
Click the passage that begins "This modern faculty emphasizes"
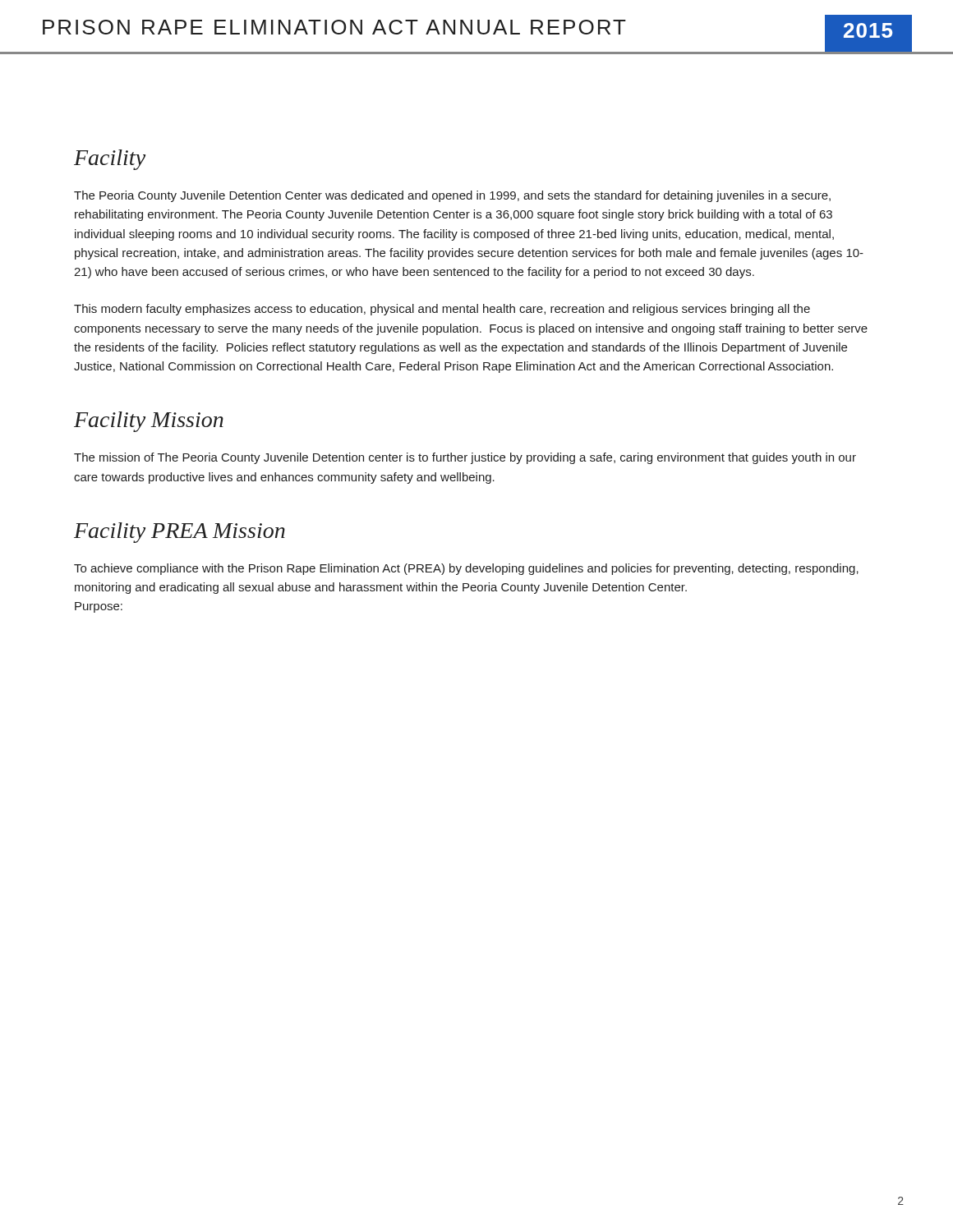coord(471,337)
